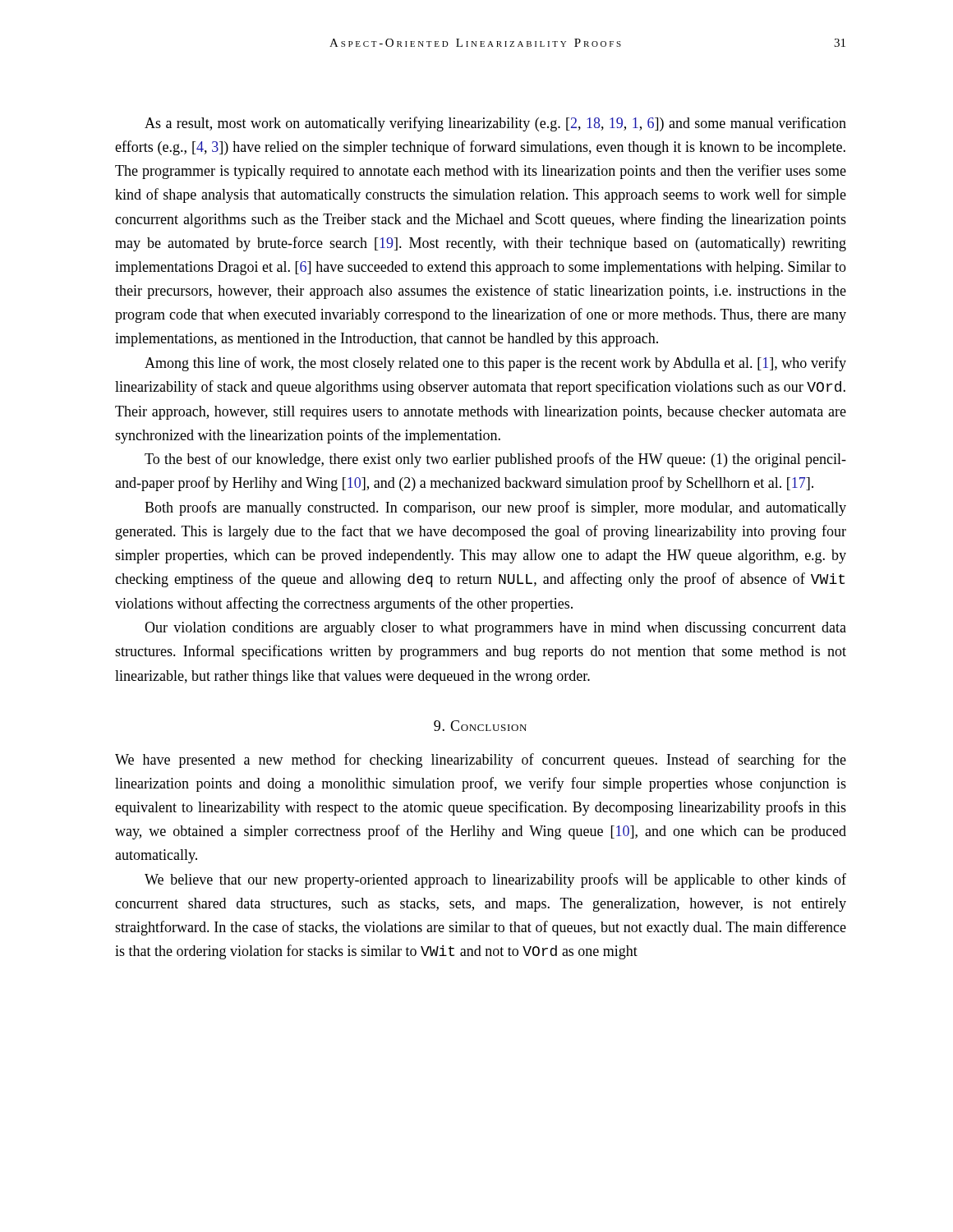Point to the block beginning "We have presented"
Image resolution: width=953 pixels, height=1232 pixels.
click(x=481, y=808)
